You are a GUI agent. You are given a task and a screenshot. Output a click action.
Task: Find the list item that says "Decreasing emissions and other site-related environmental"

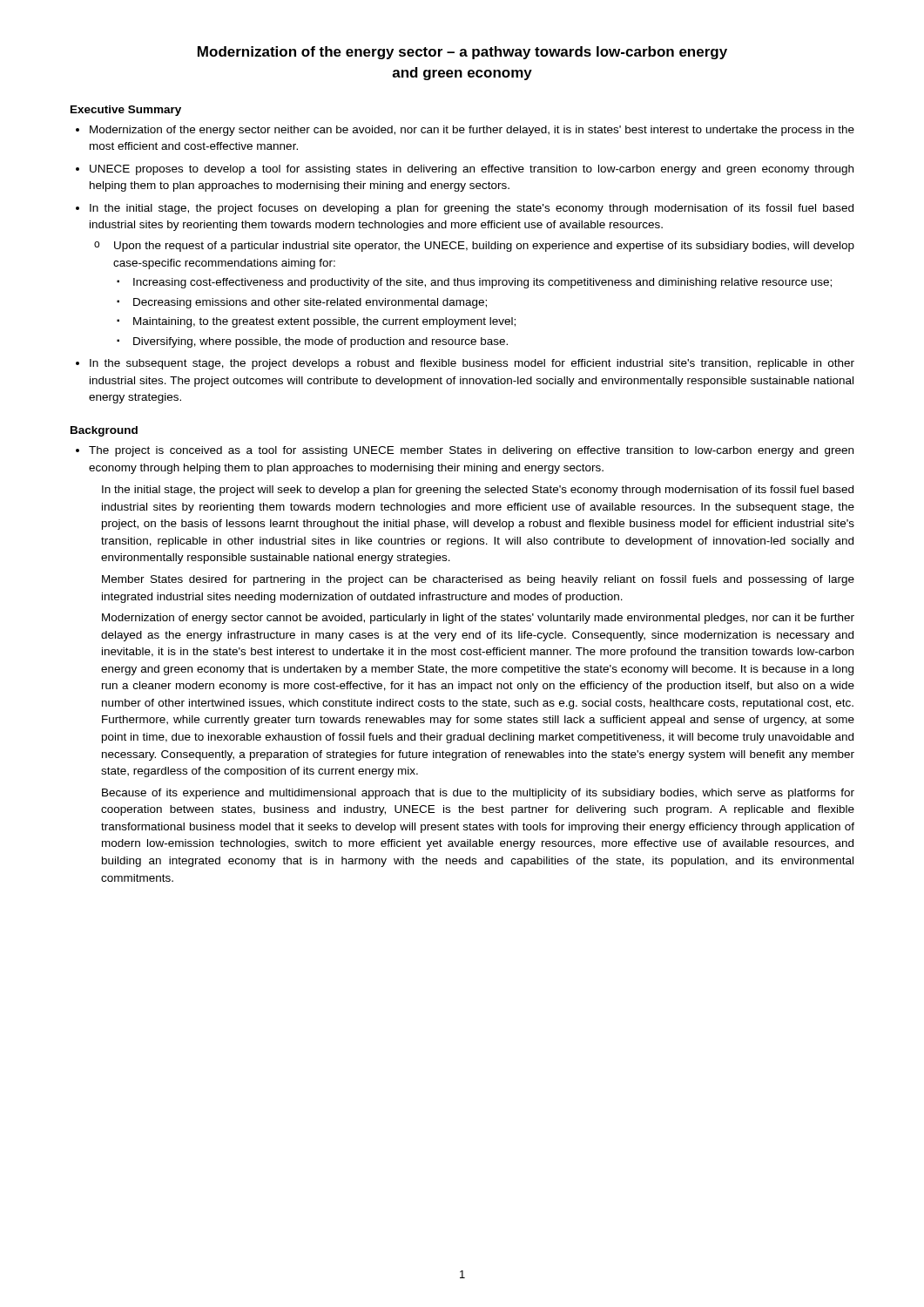pos(310,302)
